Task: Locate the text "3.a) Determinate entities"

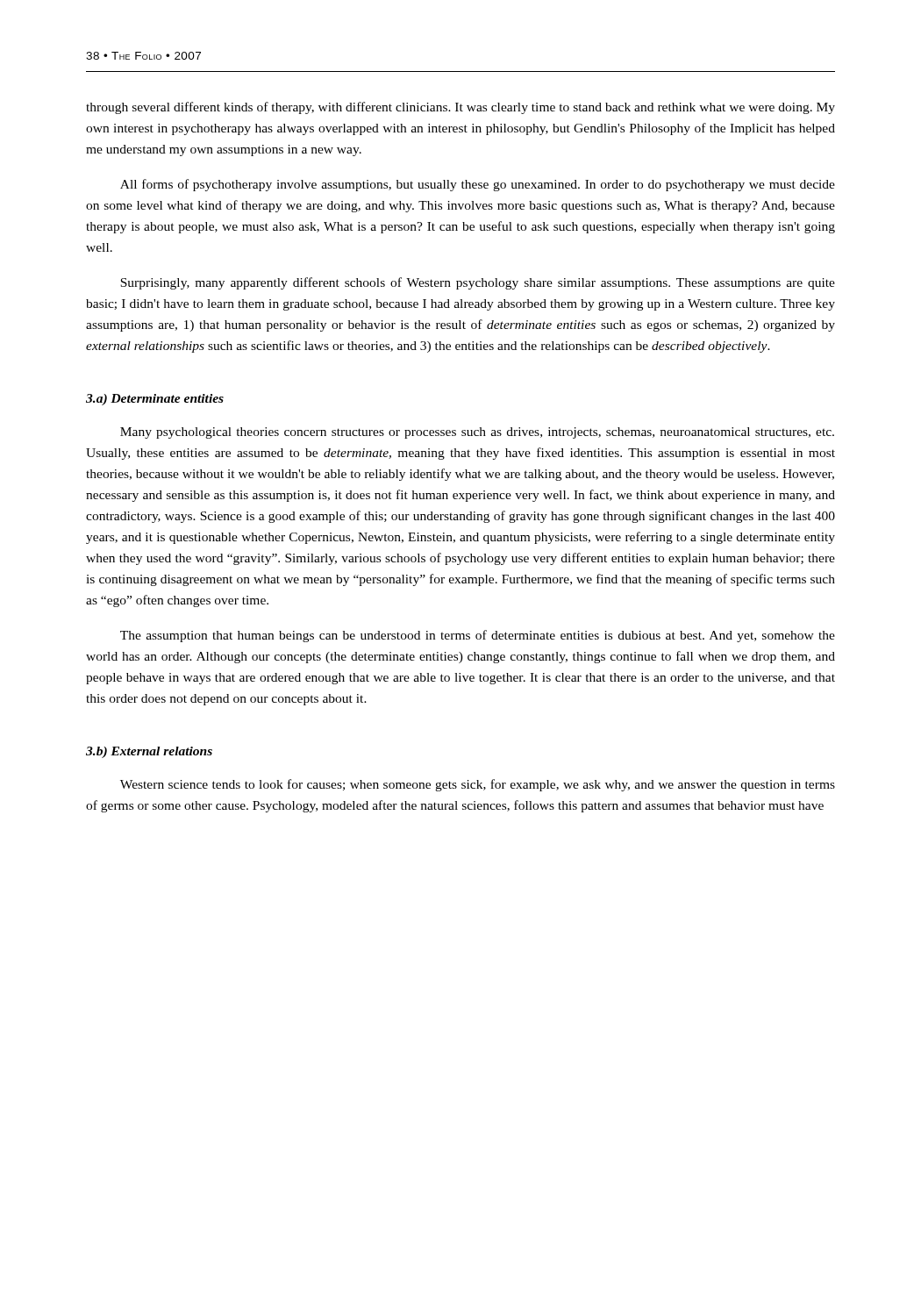Action: click(155, 400)
